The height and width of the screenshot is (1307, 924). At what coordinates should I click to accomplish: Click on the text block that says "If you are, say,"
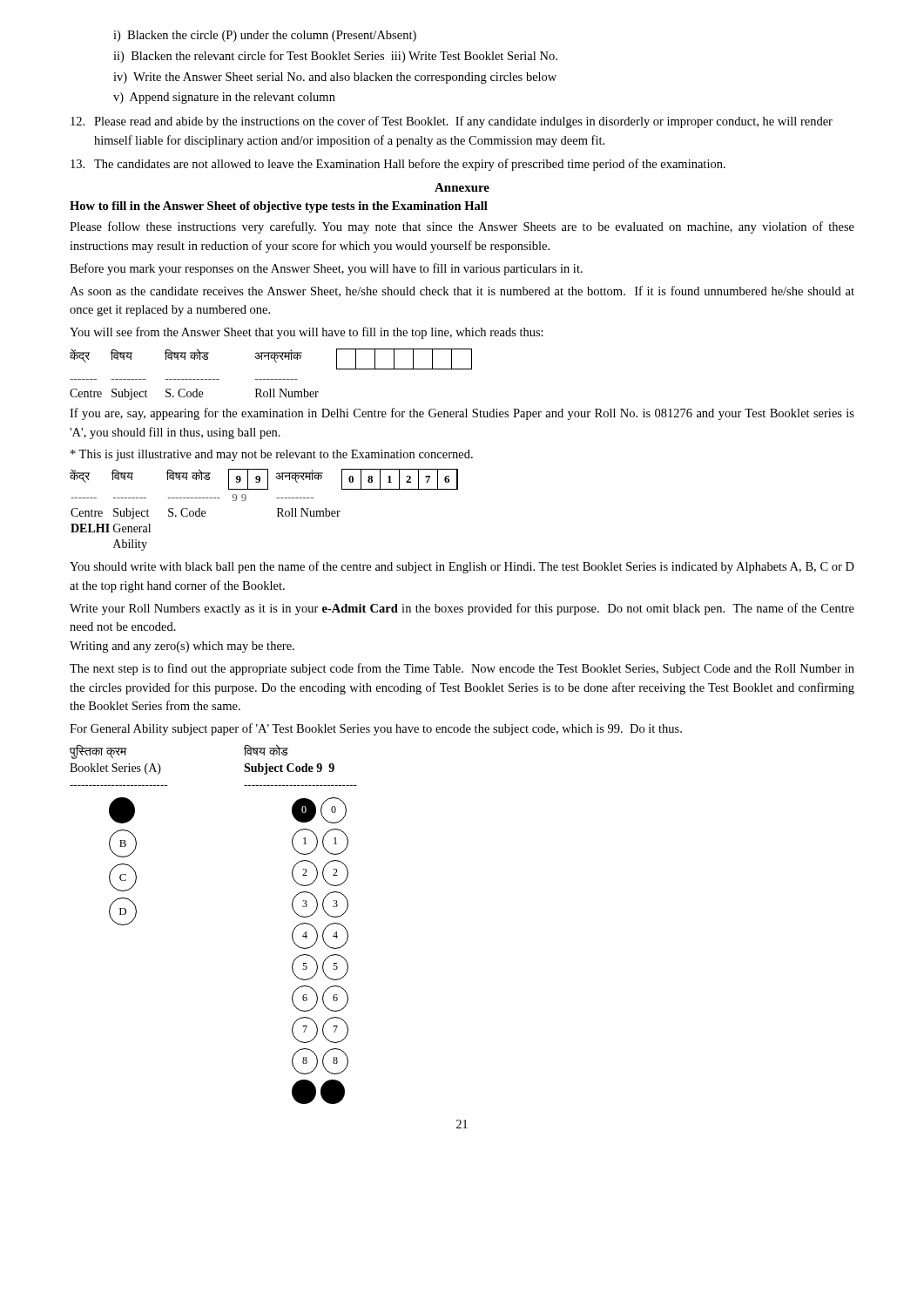[462, 423]
